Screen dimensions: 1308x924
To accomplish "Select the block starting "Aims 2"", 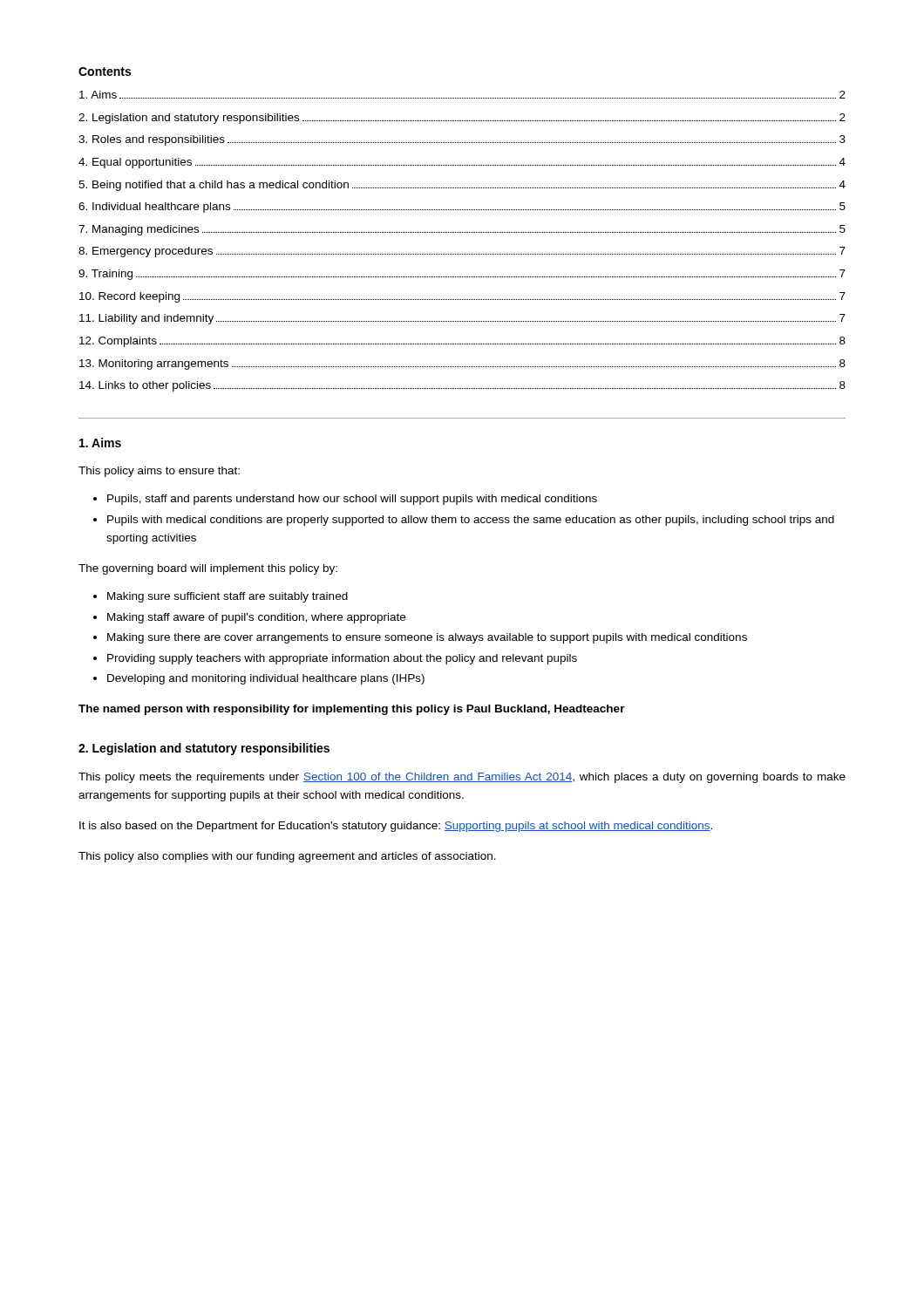I will pos(462,95).
